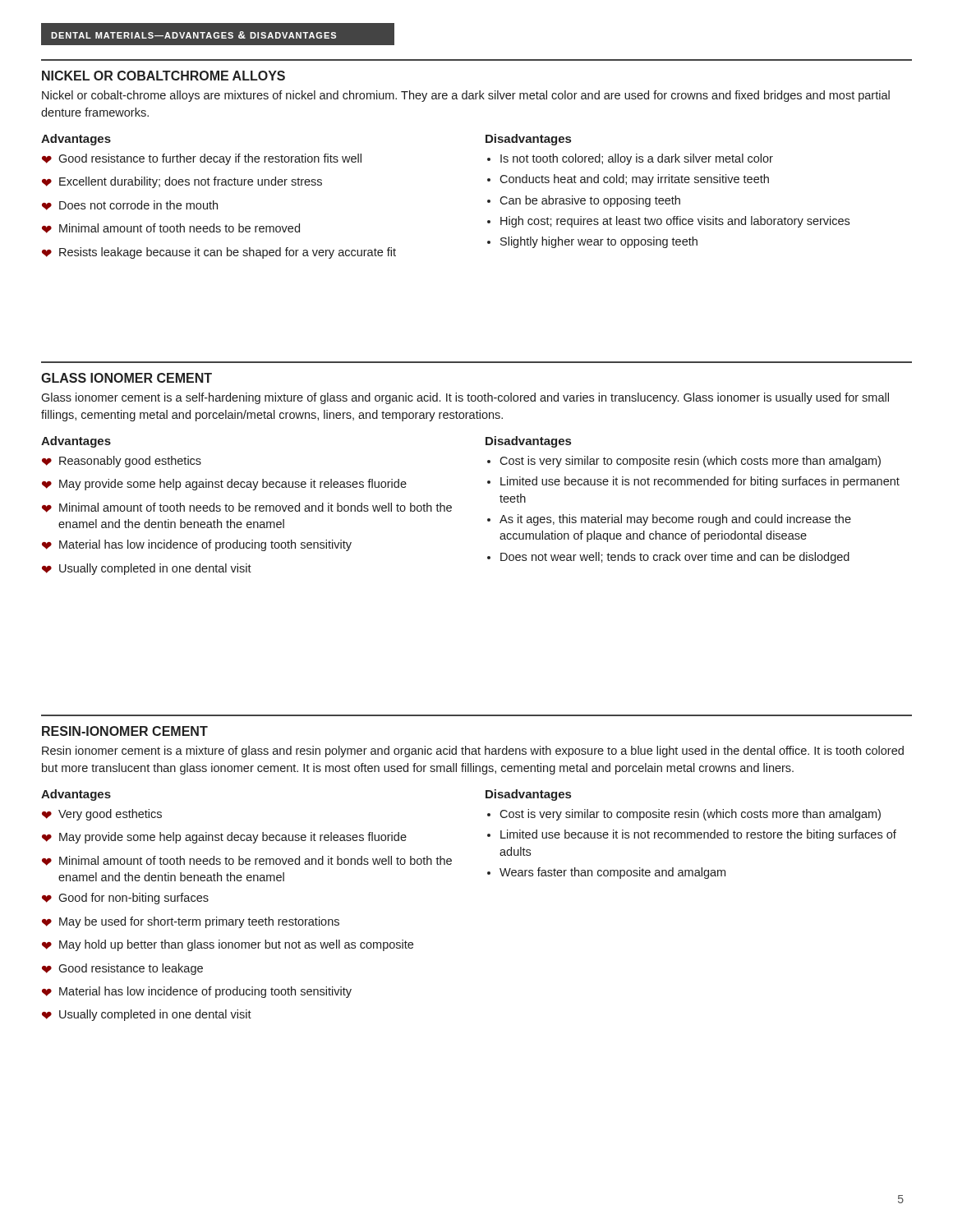Locate the block starting "❤ Does not corrode in"

click(130, 207)
